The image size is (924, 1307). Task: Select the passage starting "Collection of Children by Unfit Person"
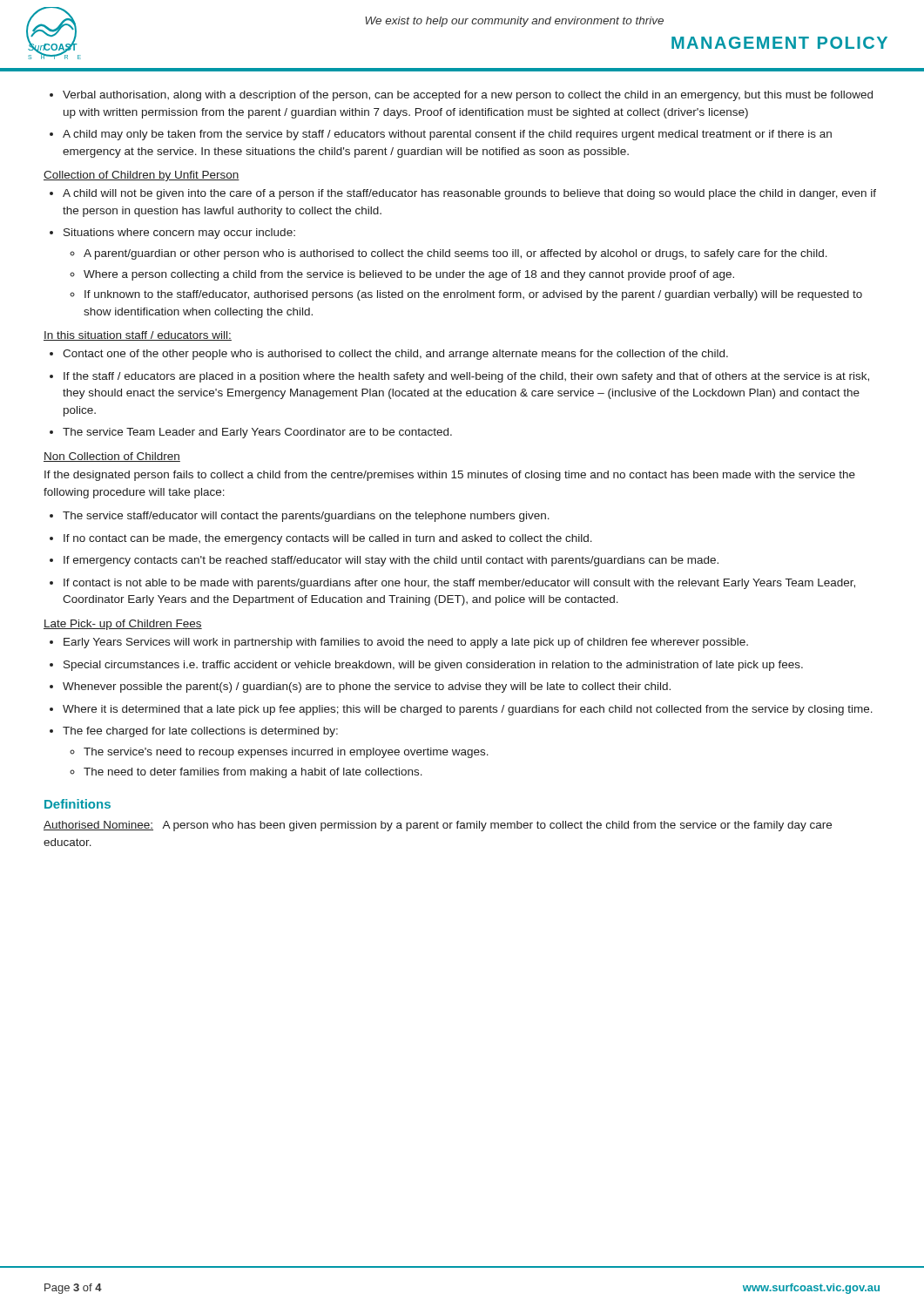(x=142, y=176)
